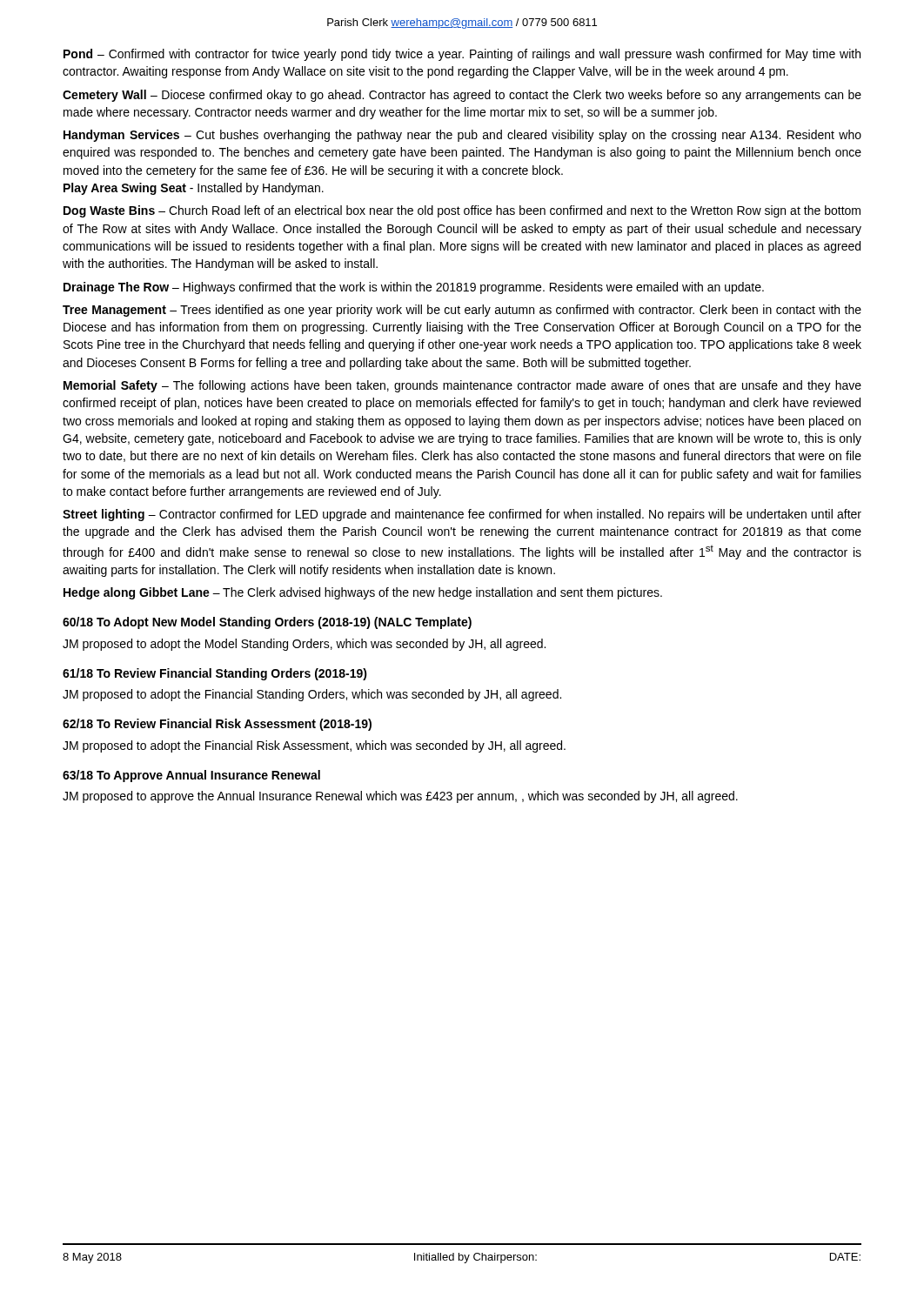Viewport: 924px width, 1305px height.
Task: Select the text block starting "Drainage The Row –"
Action: pos(462,287)
